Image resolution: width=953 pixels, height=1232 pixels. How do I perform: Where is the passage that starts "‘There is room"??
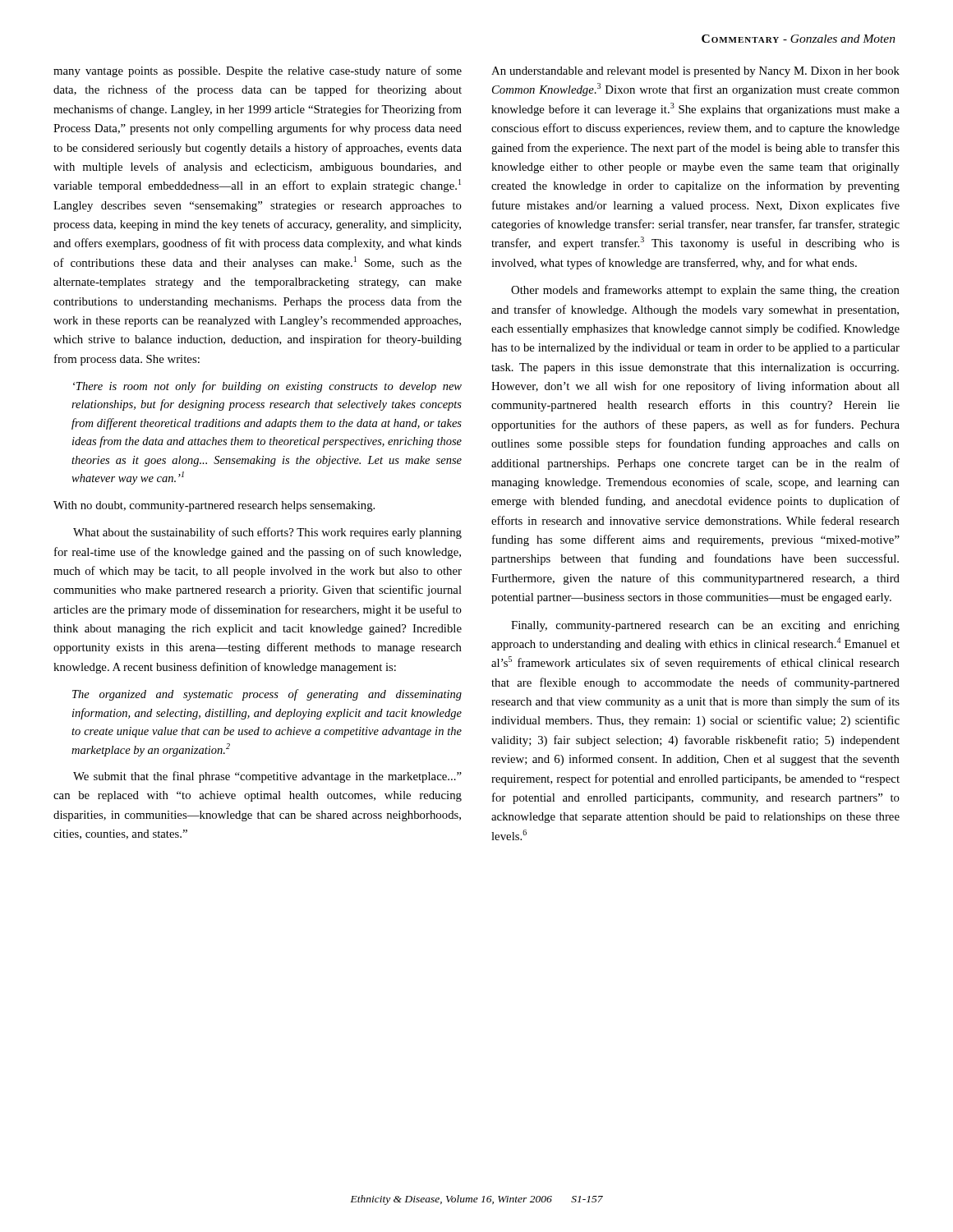pyautogui.click(x=267, y=432)
